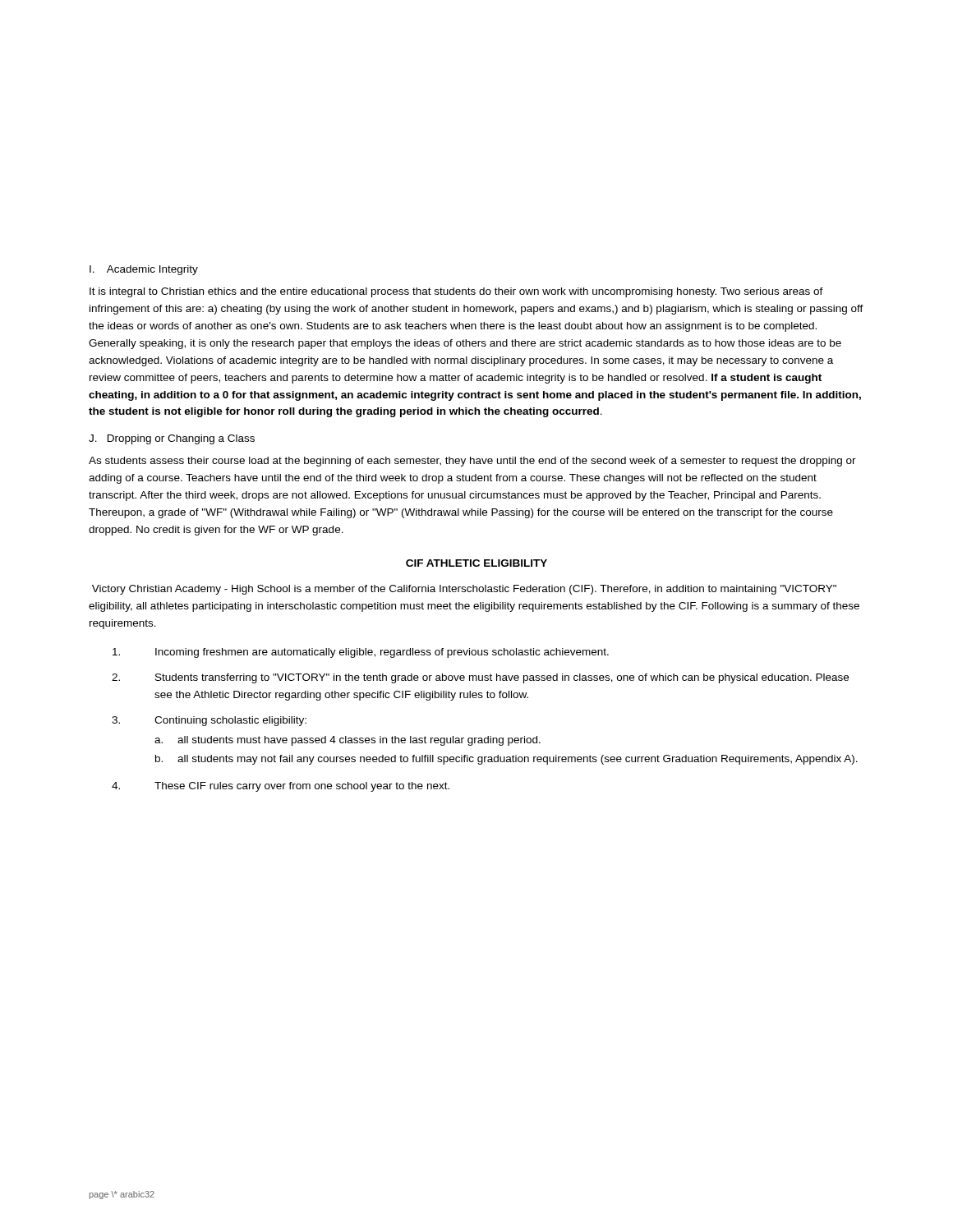
Task: Click the passage that begins "2. Students transferring to"
Action: [476, 686]
